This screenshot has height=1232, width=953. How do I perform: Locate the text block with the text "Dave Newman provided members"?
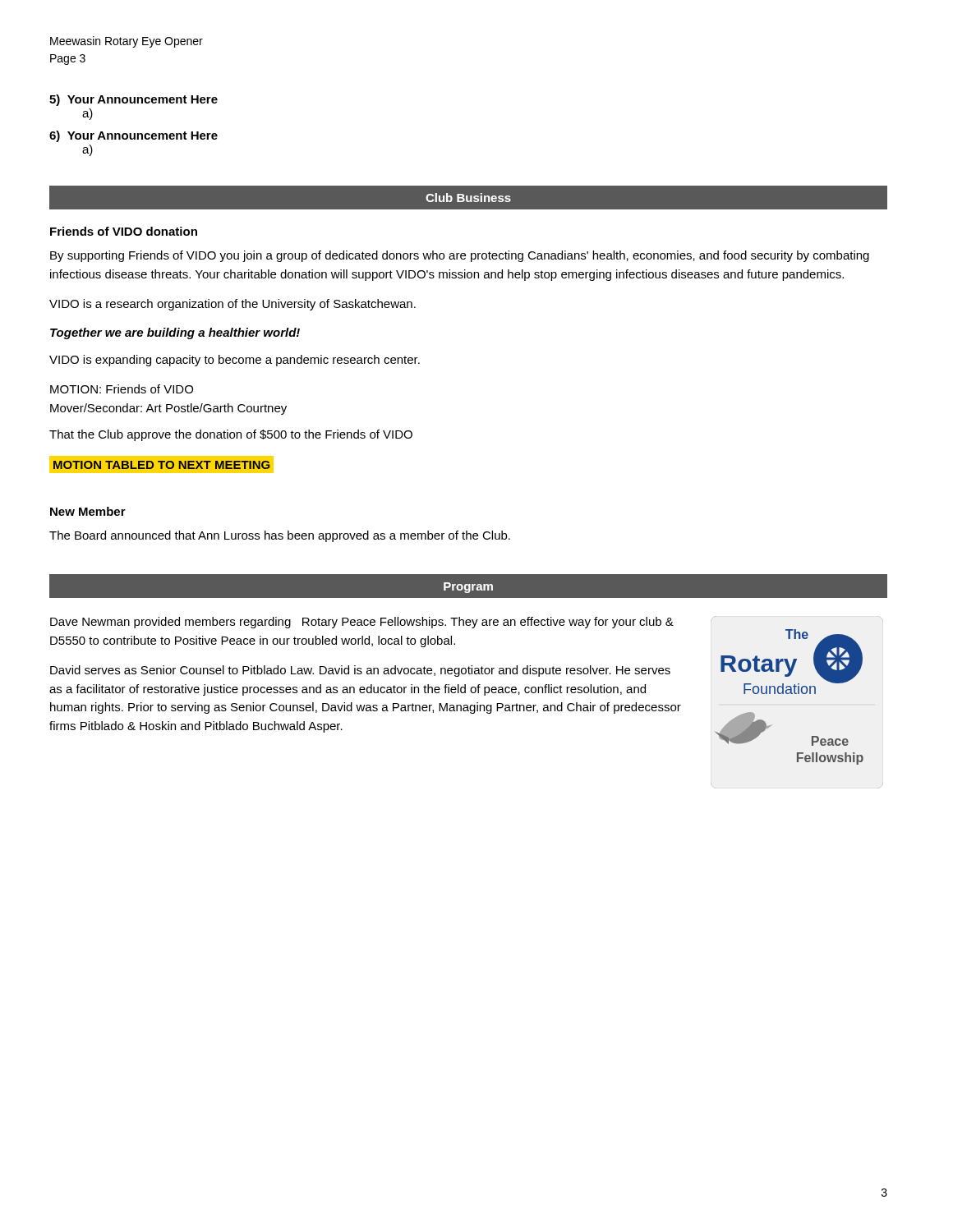361,631
